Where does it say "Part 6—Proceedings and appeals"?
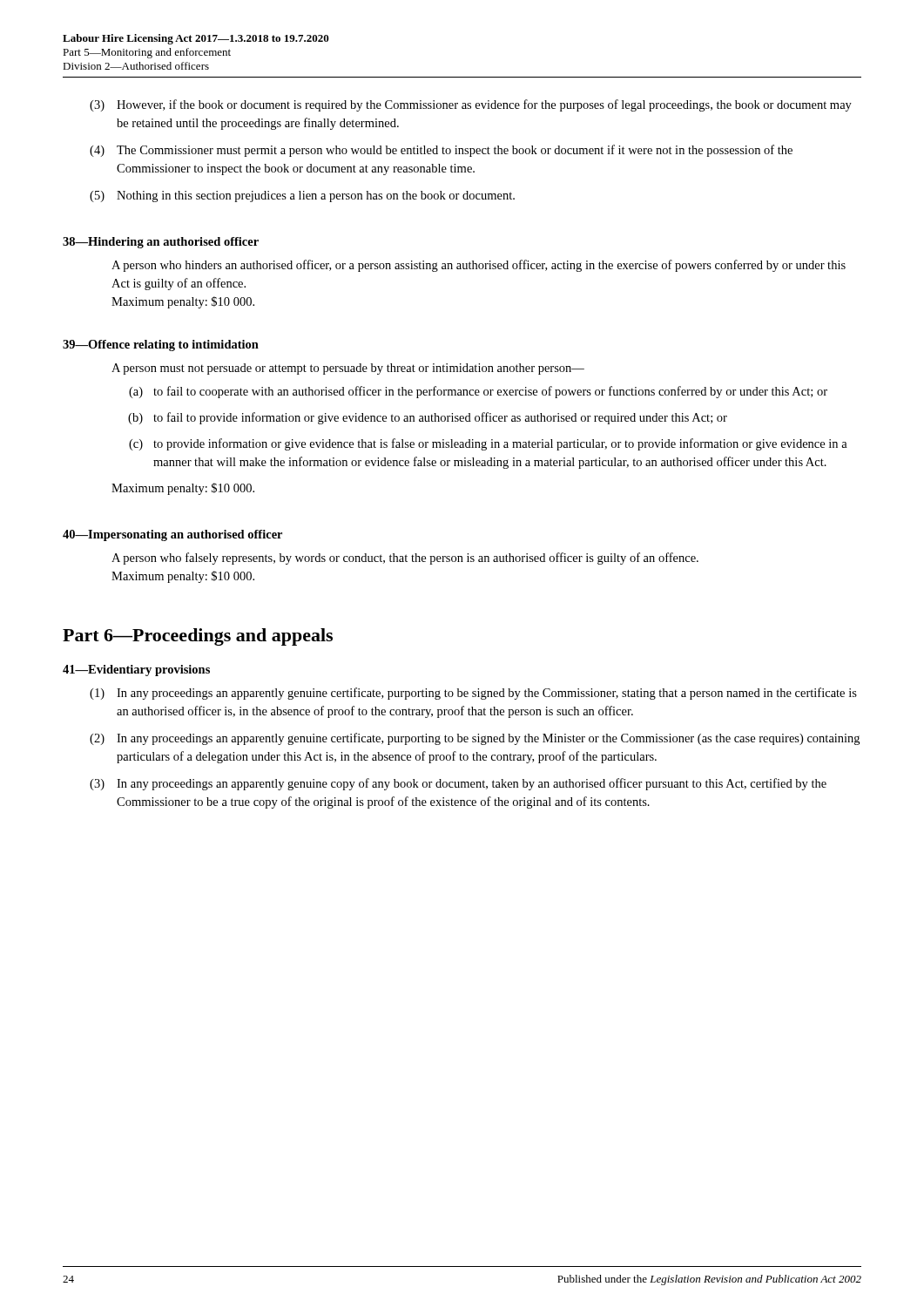This screenshot has width=924, height=1307. click(198, 635)
